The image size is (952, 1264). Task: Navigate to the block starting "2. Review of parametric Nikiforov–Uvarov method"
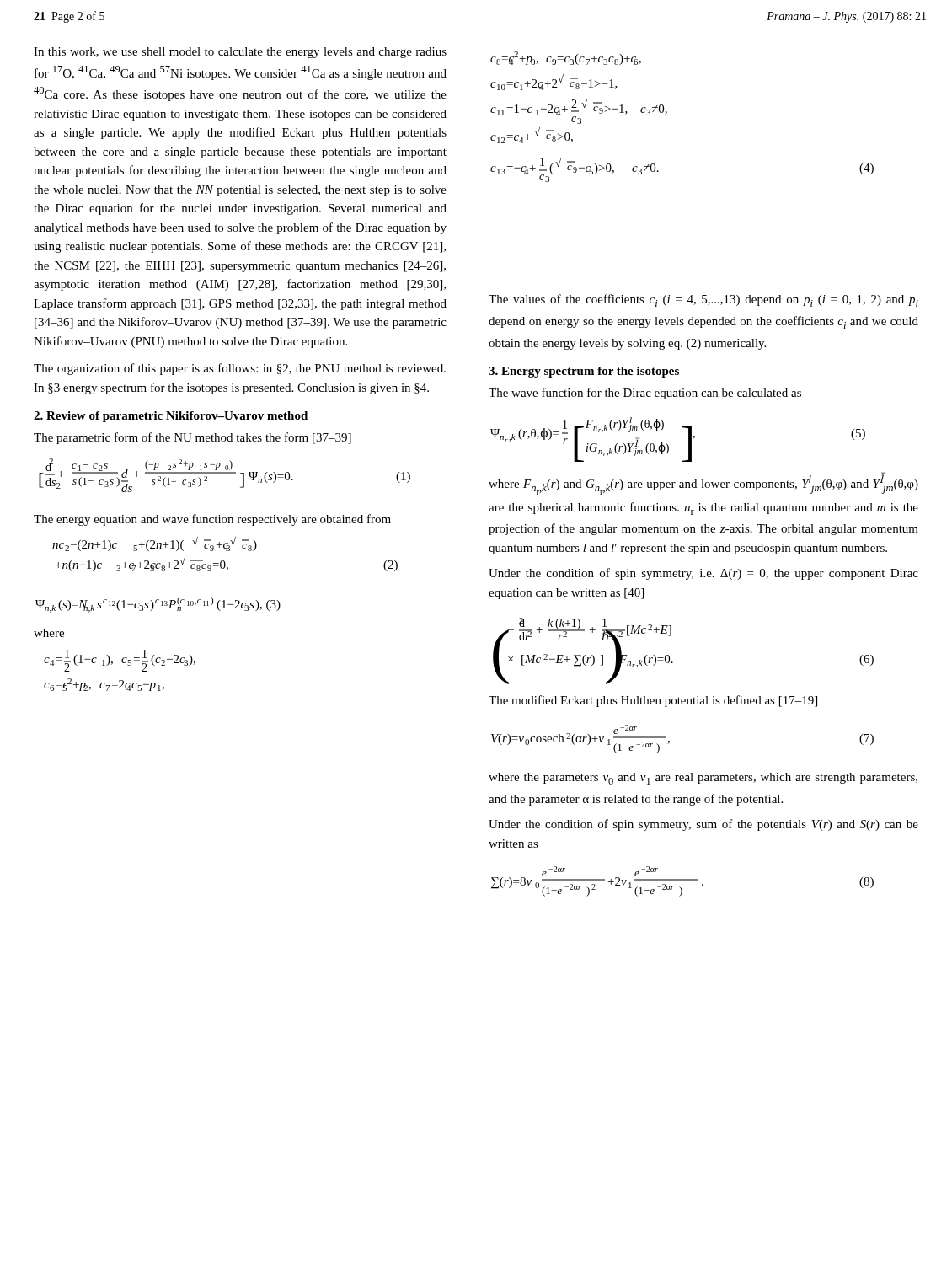171,415
